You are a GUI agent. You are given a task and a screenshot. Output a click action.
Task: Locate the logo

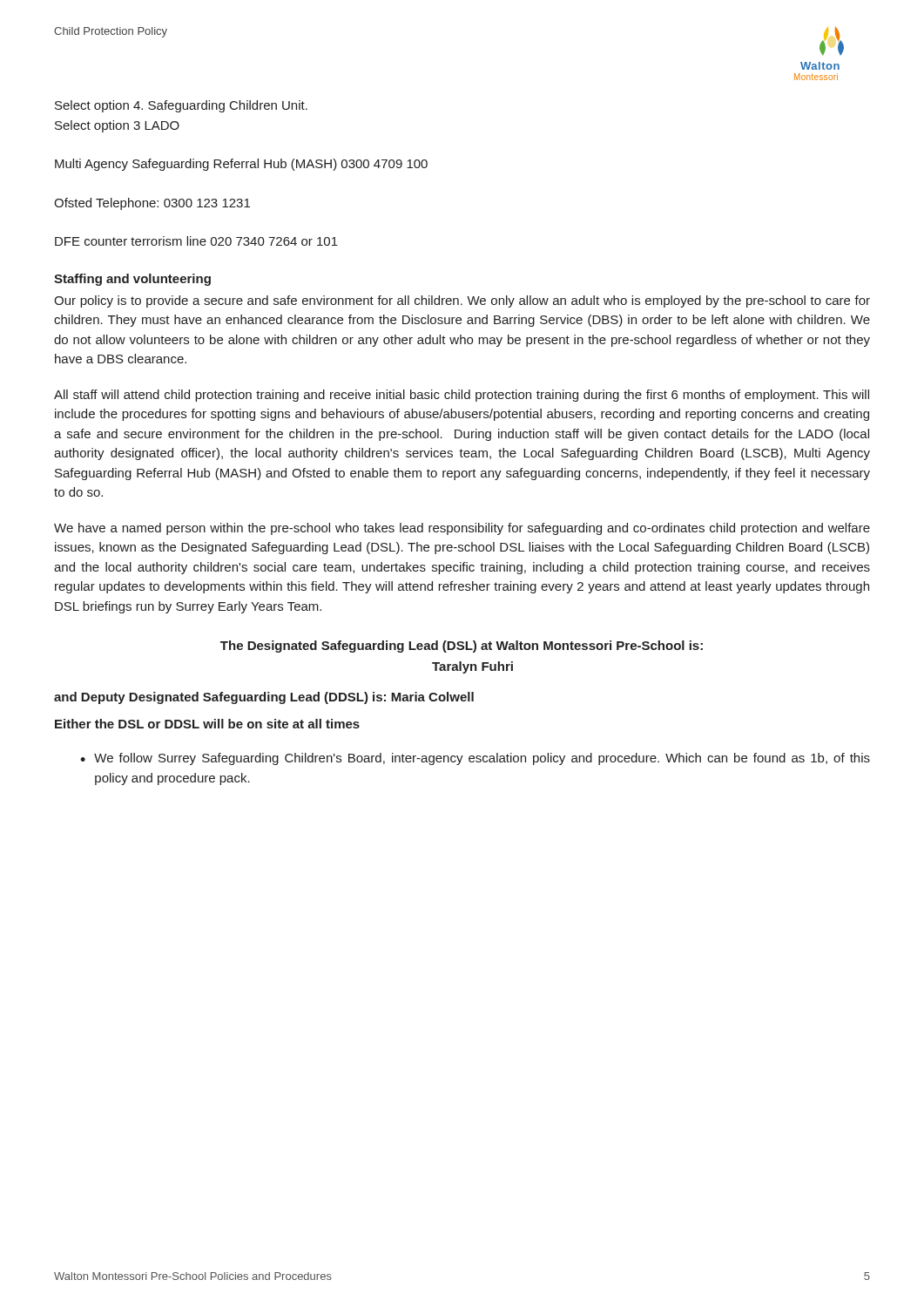(831, 55)
